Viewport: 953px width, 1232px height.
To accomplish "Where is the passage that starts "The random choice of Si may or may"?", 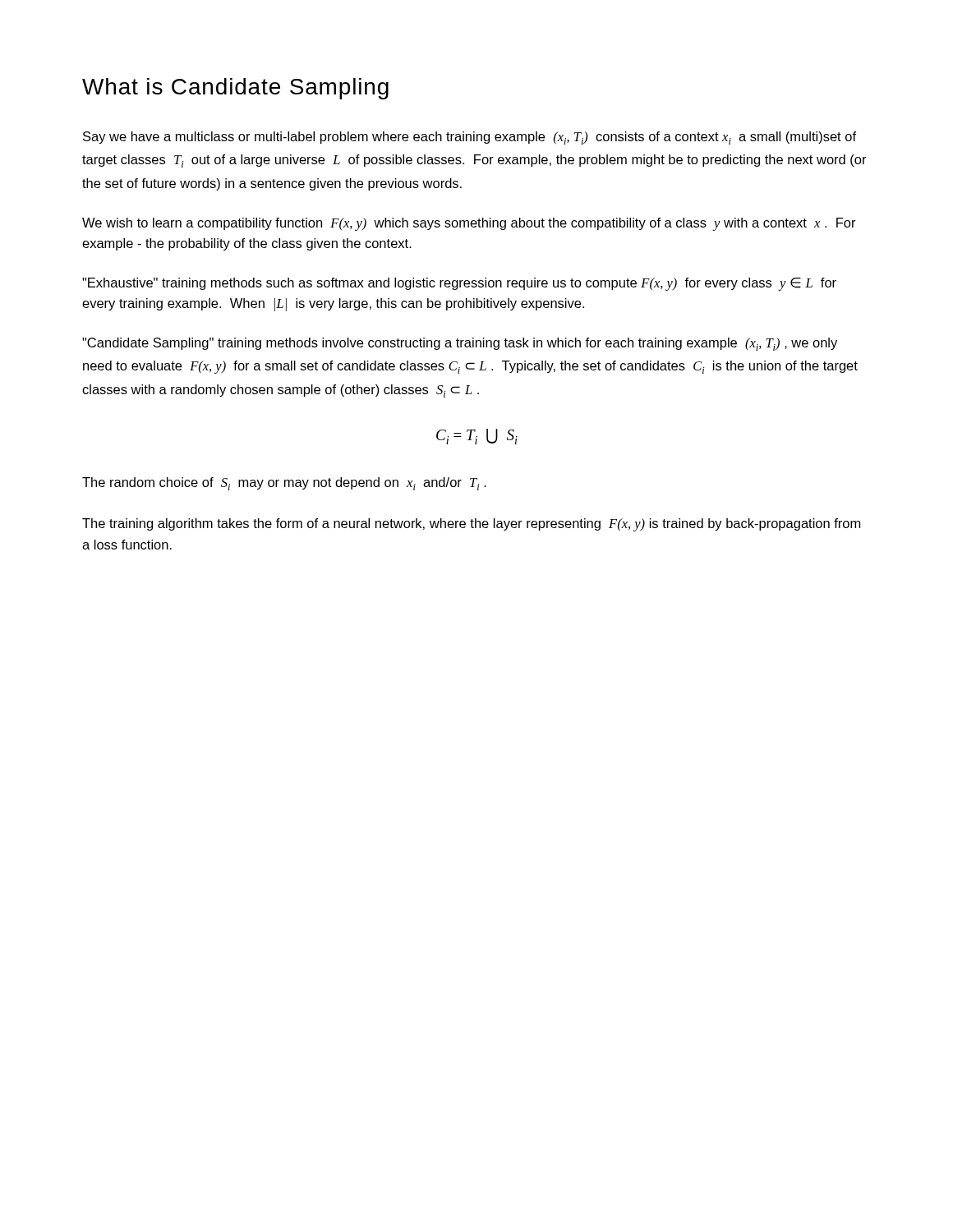I will [x=285, y=484].
